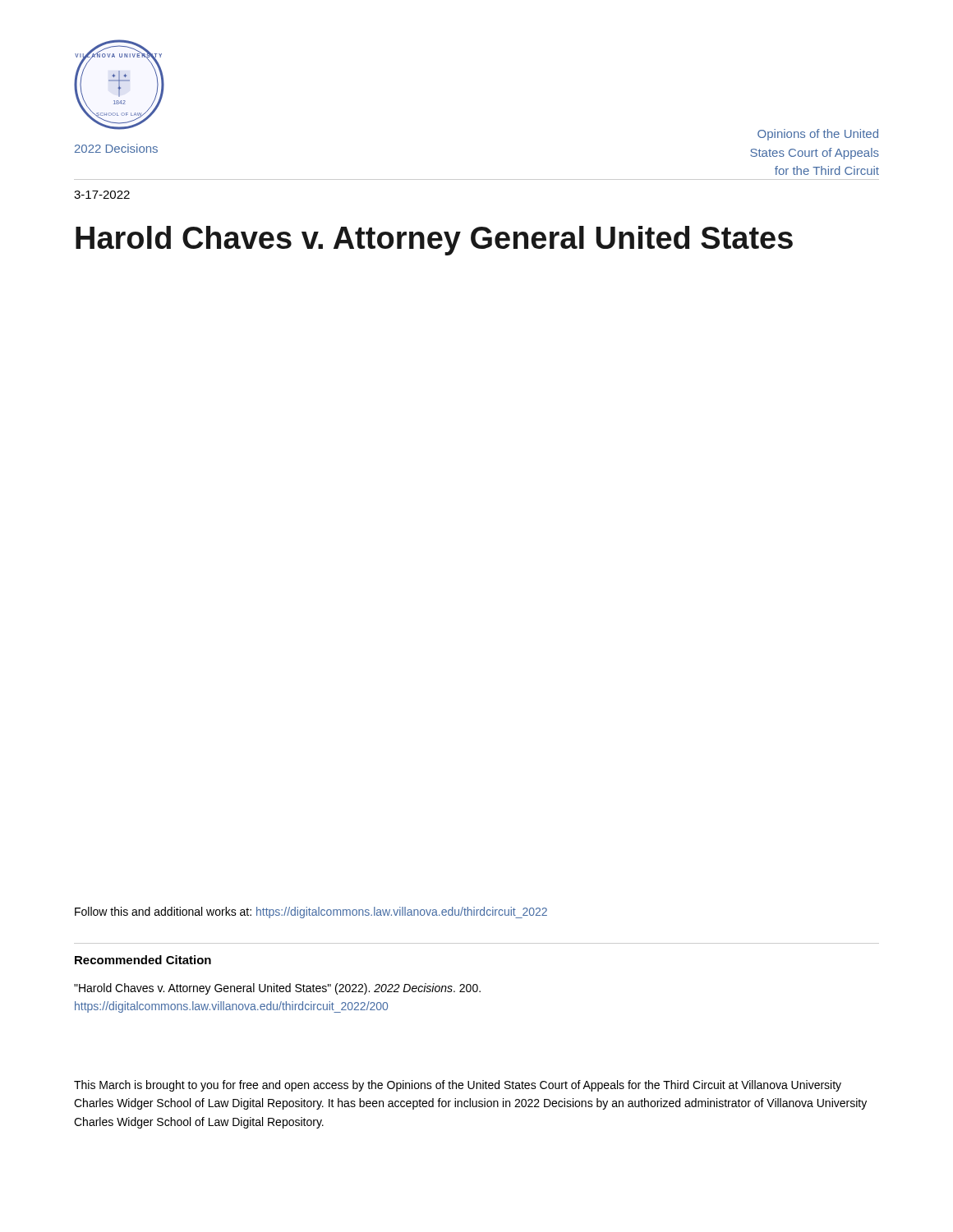
Task: Find the text block starting "This March is brought to you"
Action: tap(470, 1103)
